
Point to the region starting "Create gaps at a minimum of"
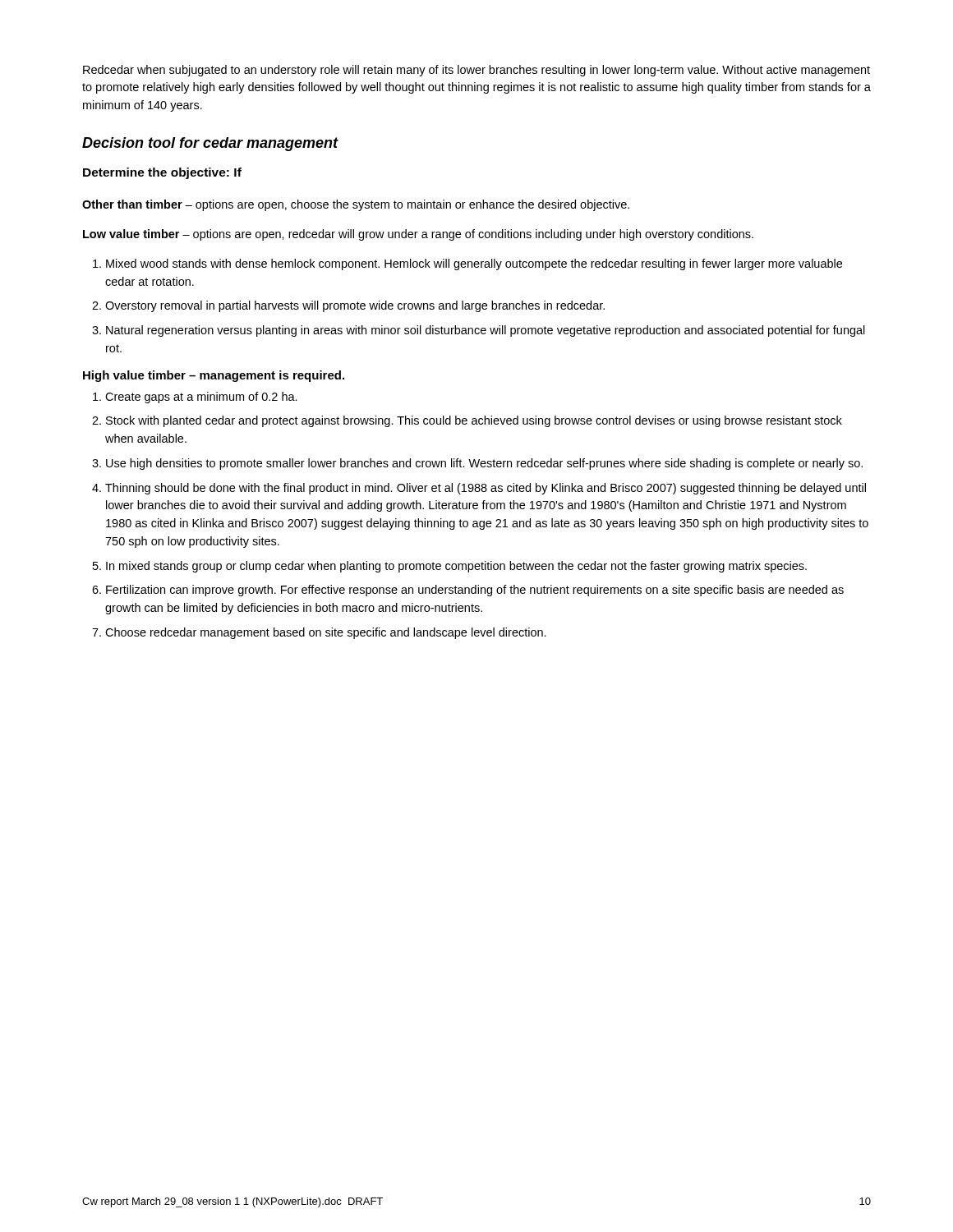pyautogui.click(x=201, y=398)
